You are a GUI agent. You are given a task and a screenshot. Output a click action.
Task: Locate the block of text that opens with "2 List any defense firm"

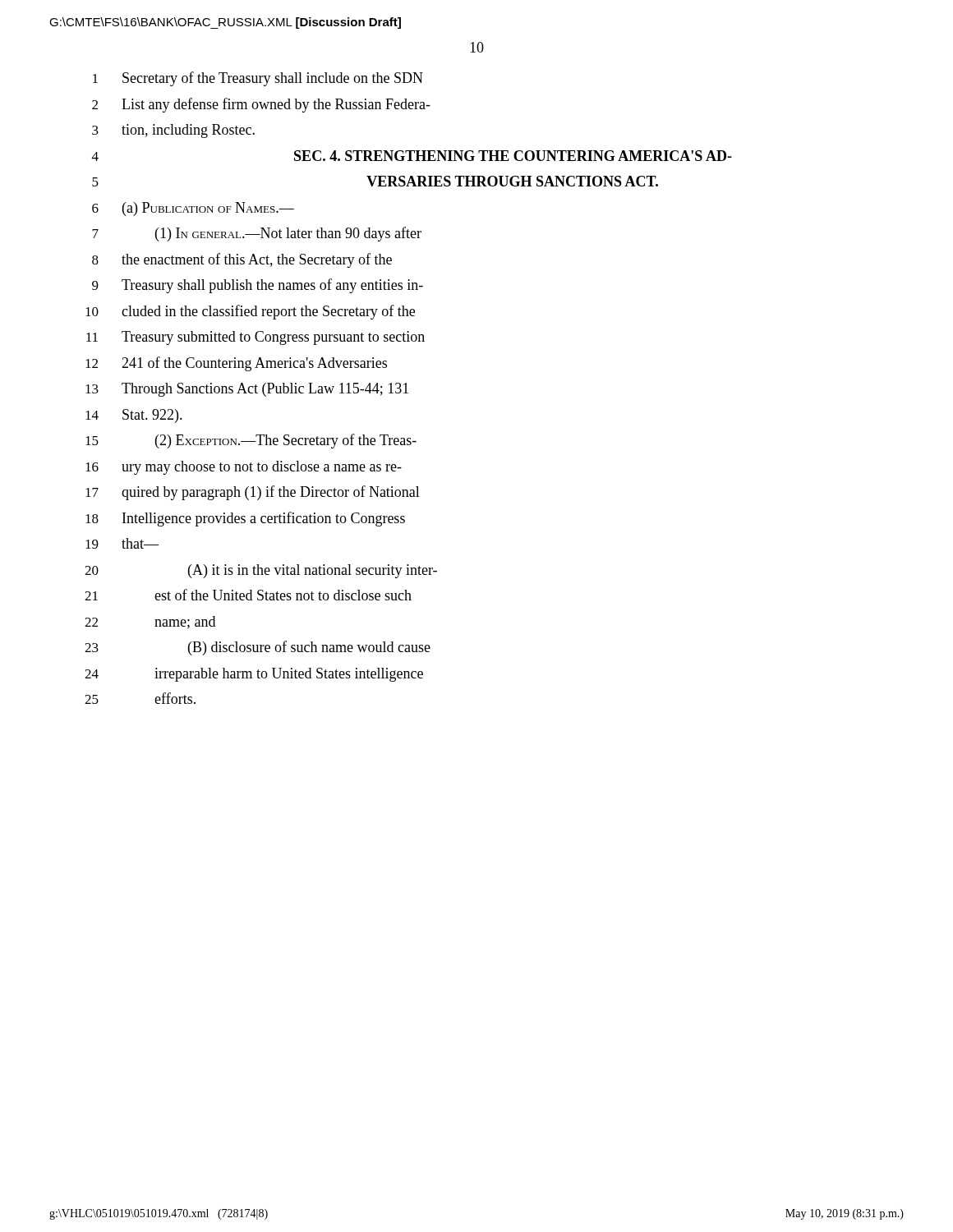click(261, 105)
